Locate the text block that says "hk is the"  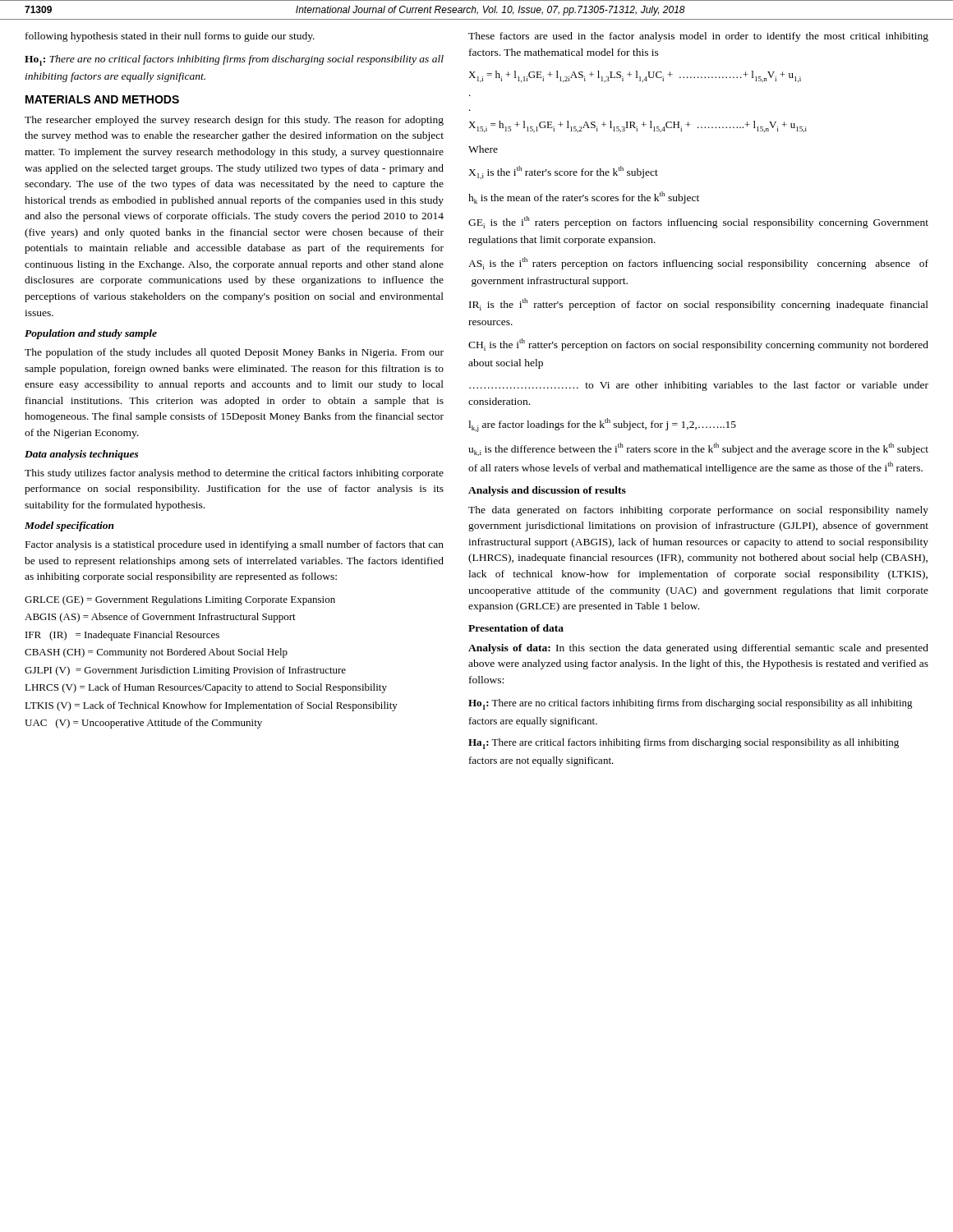[698, 198]
